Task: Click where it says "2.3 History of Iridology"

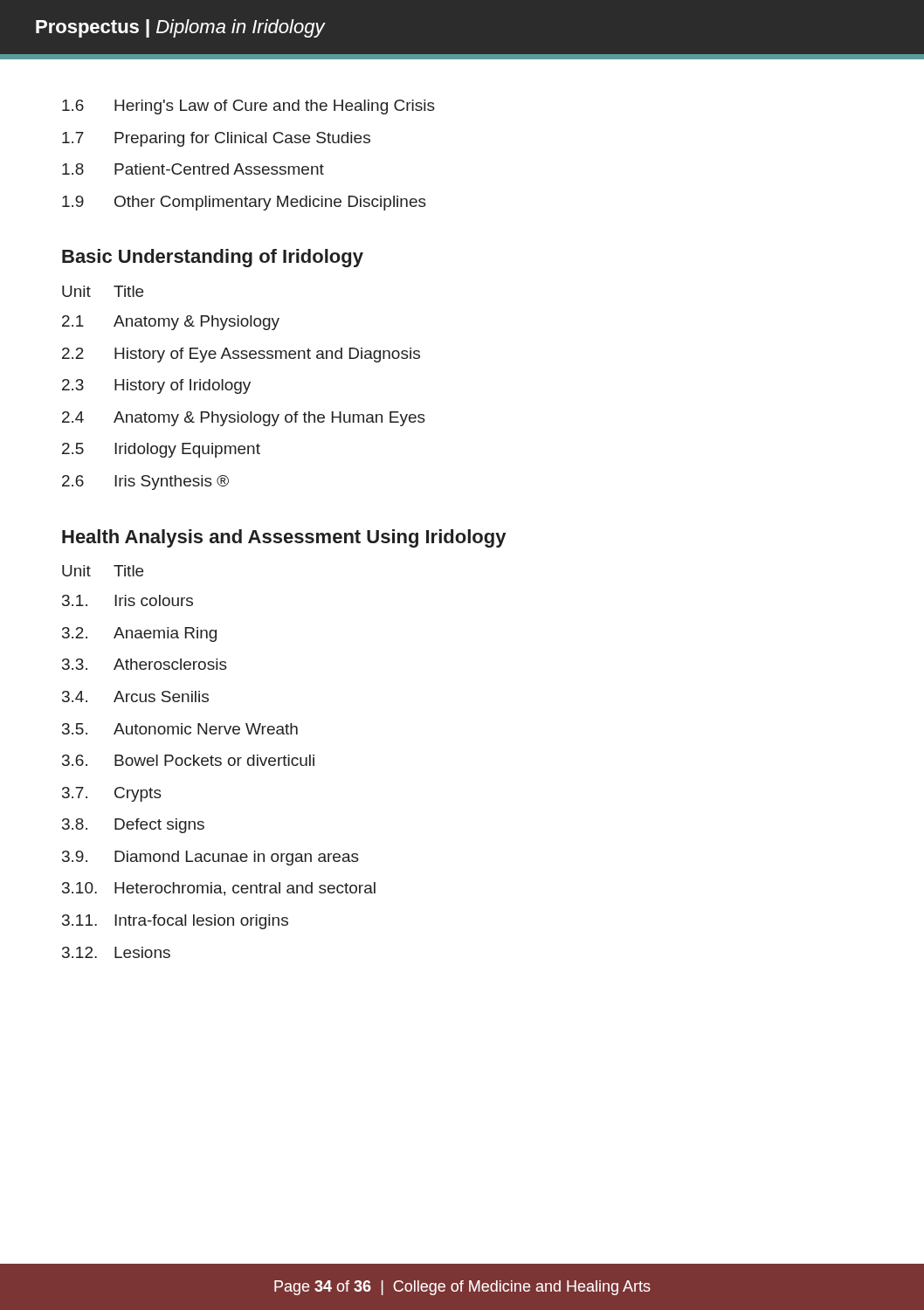Action: tap(156, 386)
